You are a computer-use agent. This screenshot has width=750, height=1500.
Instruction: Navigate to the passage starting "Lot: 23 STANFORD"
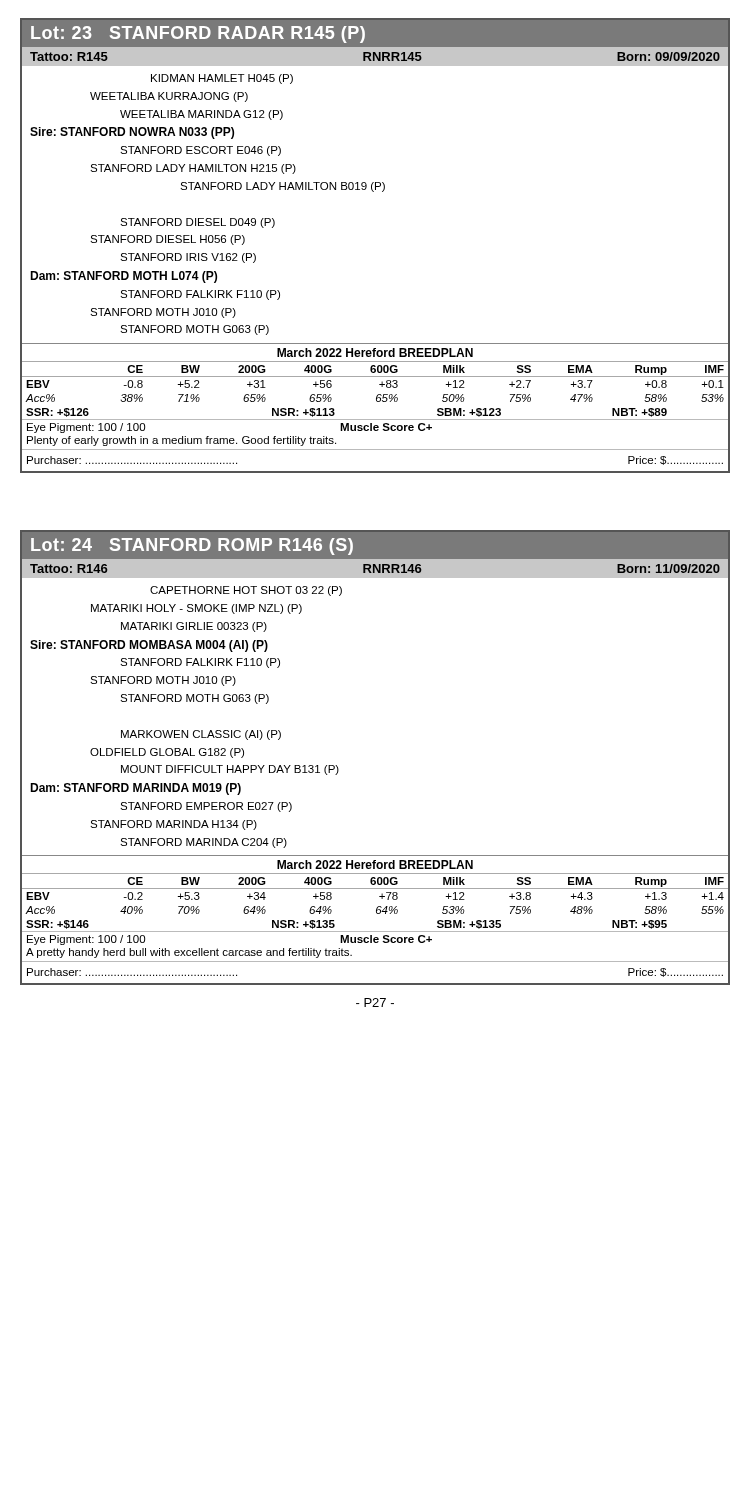coord(375,246)
